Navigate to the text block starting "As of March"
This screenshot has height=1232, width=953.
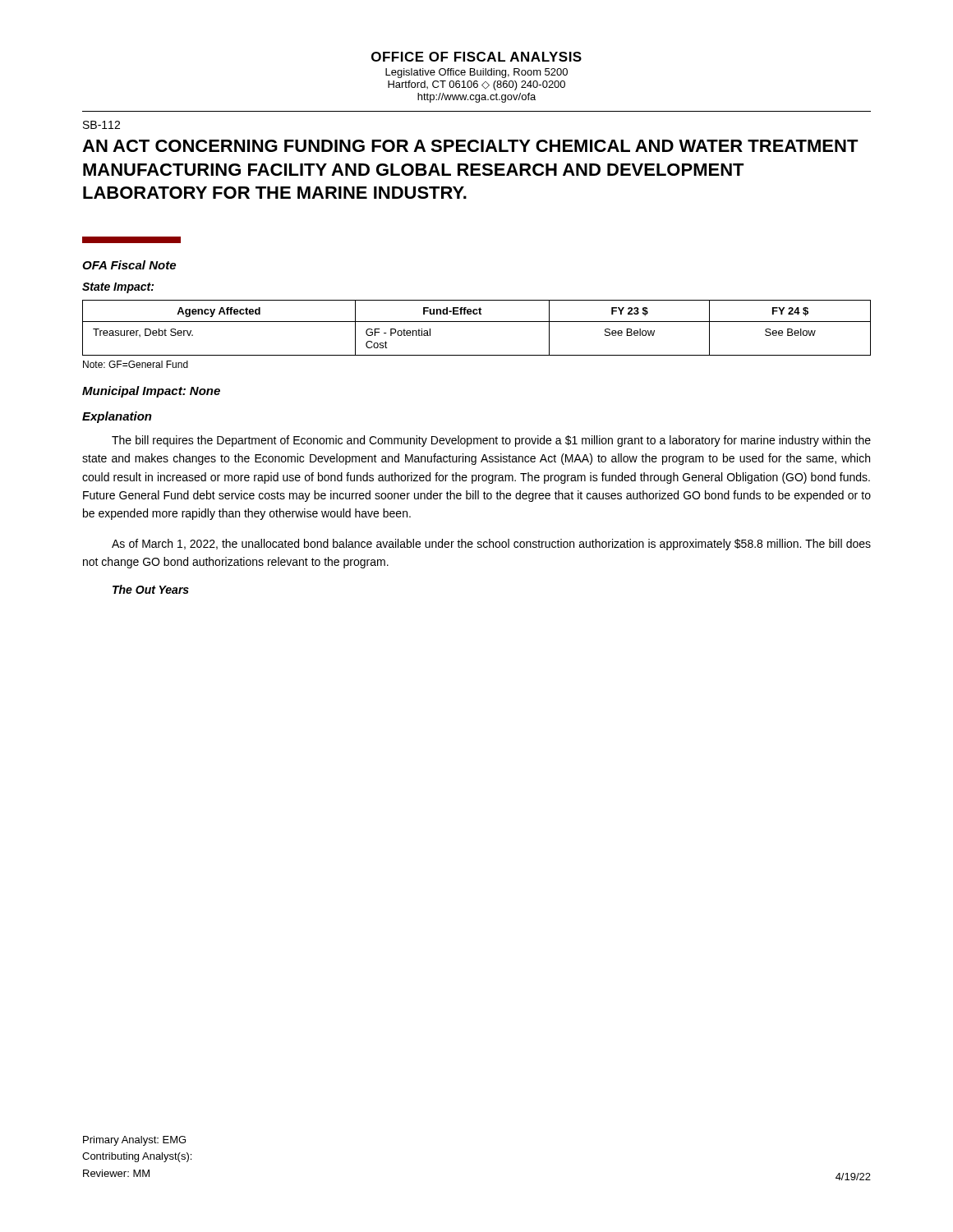[476, 553]
